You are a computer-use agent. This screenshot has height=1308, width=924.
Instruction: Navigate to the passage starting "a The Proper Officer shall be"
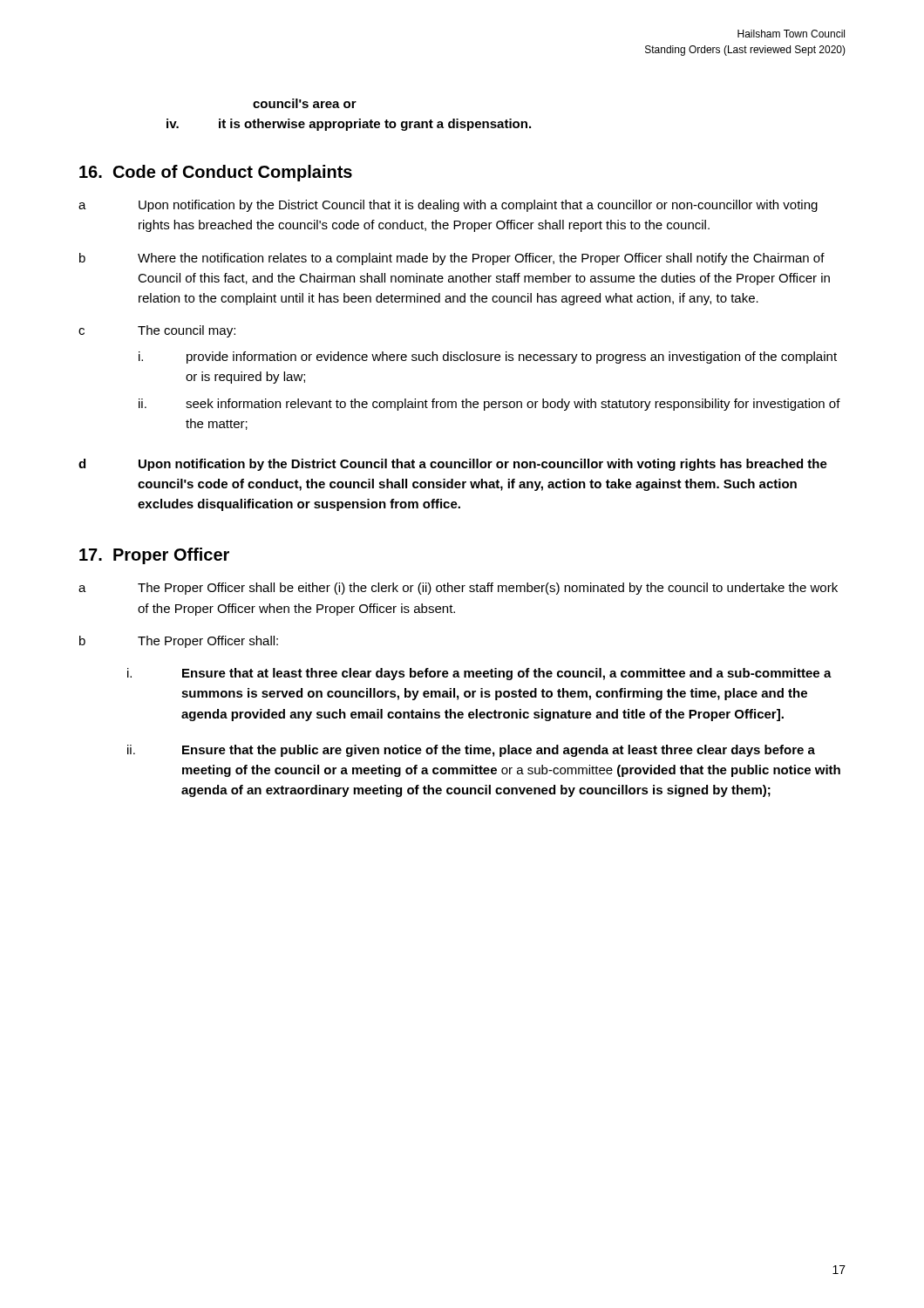462,598
